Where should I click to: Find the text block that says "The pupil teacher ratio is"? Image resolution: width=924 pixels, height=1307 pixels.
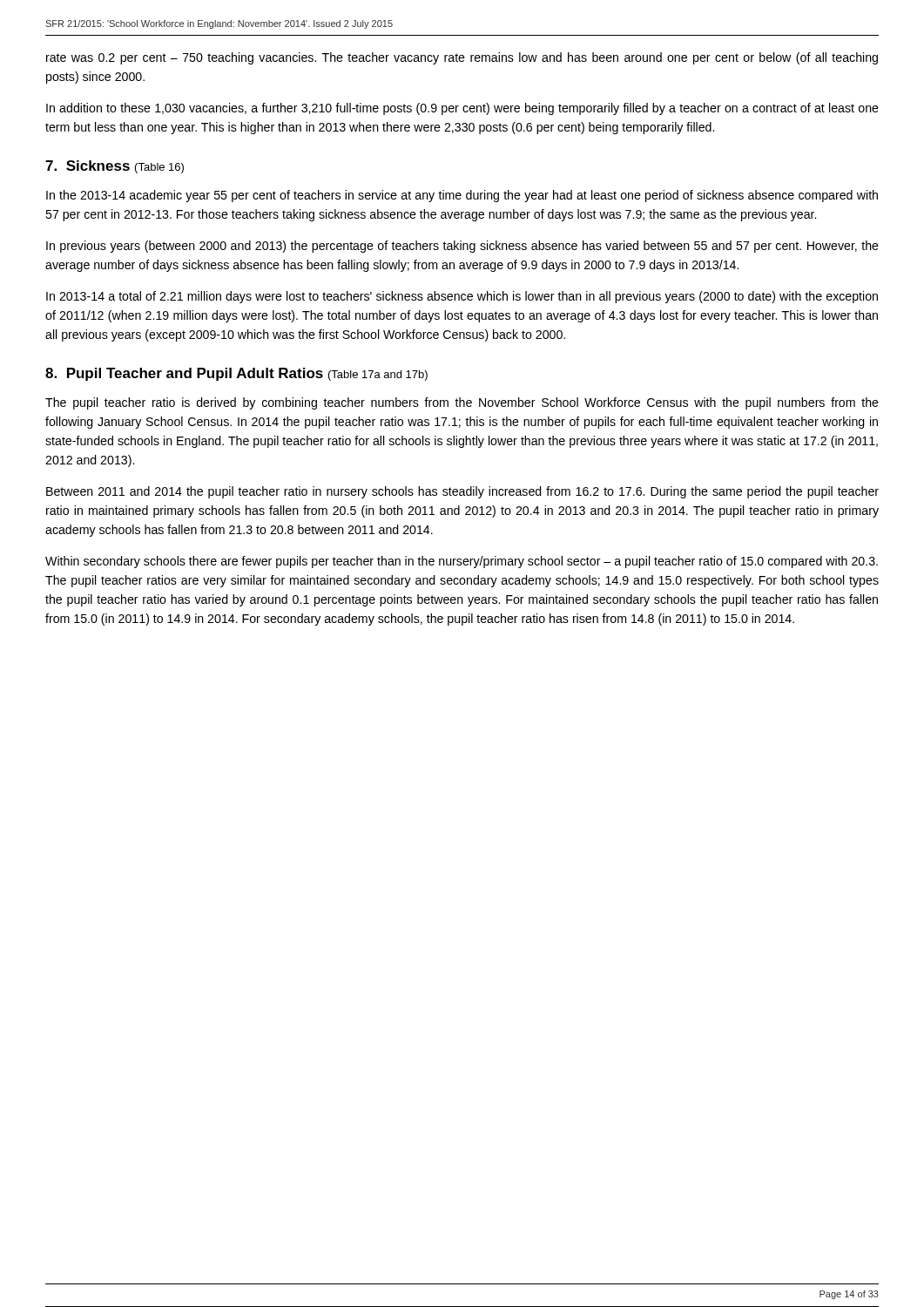(x=462, y=431)
